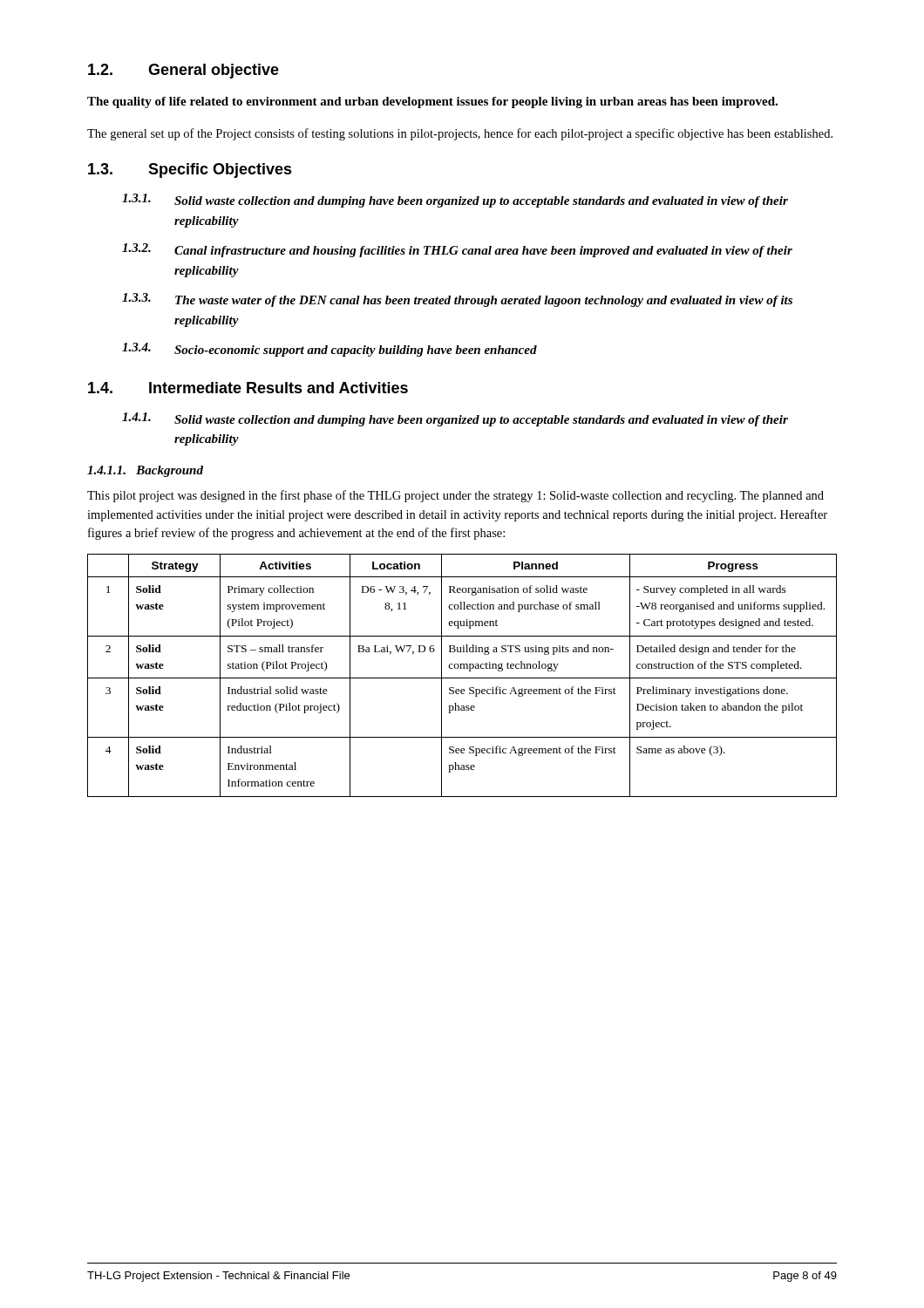Screen dimensions: 1308x924
Task: Navigate to the block starting "1.2. General objective"
Action: click(x=183, y=70)
